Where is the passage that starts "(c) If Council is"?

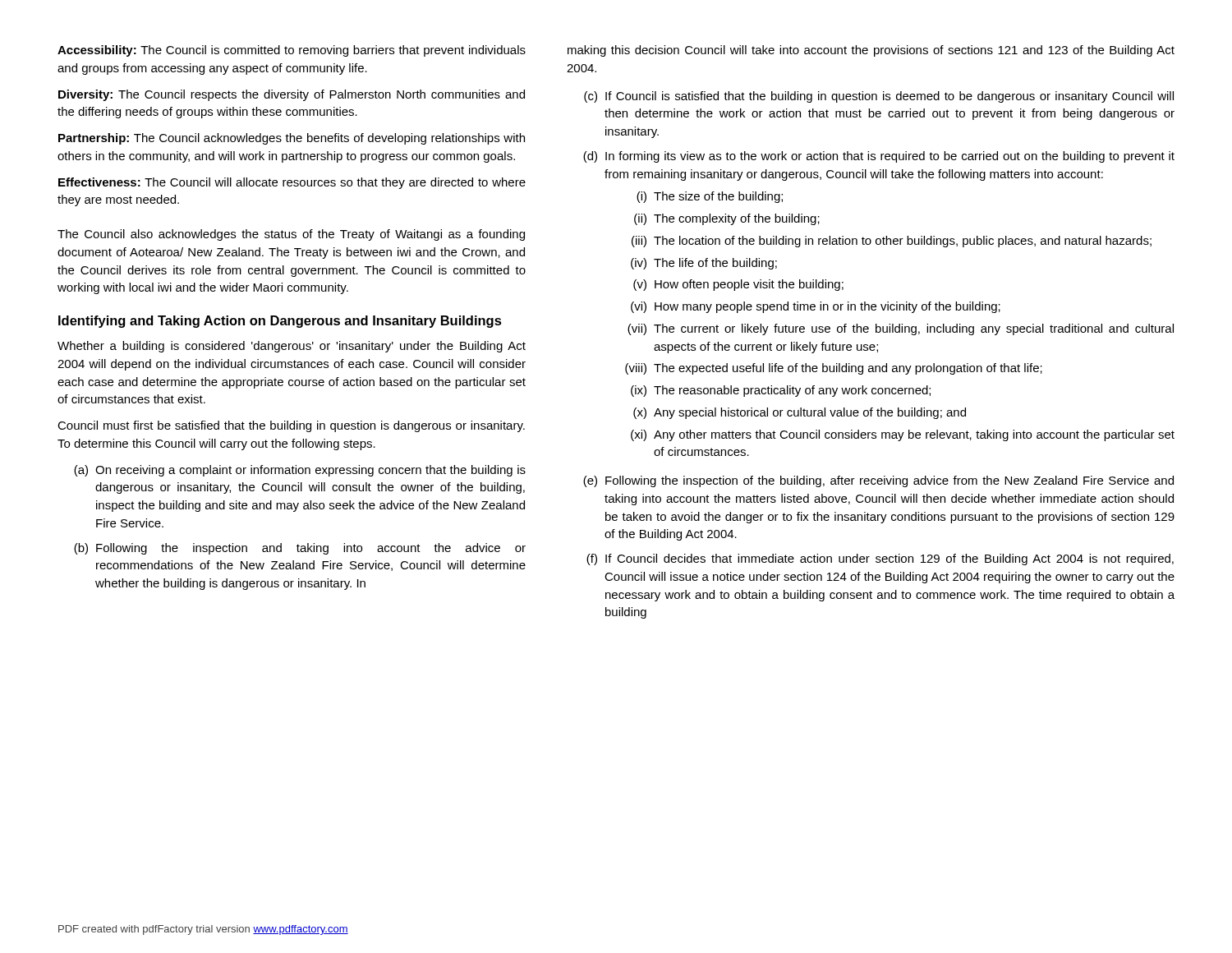(871, 113)
